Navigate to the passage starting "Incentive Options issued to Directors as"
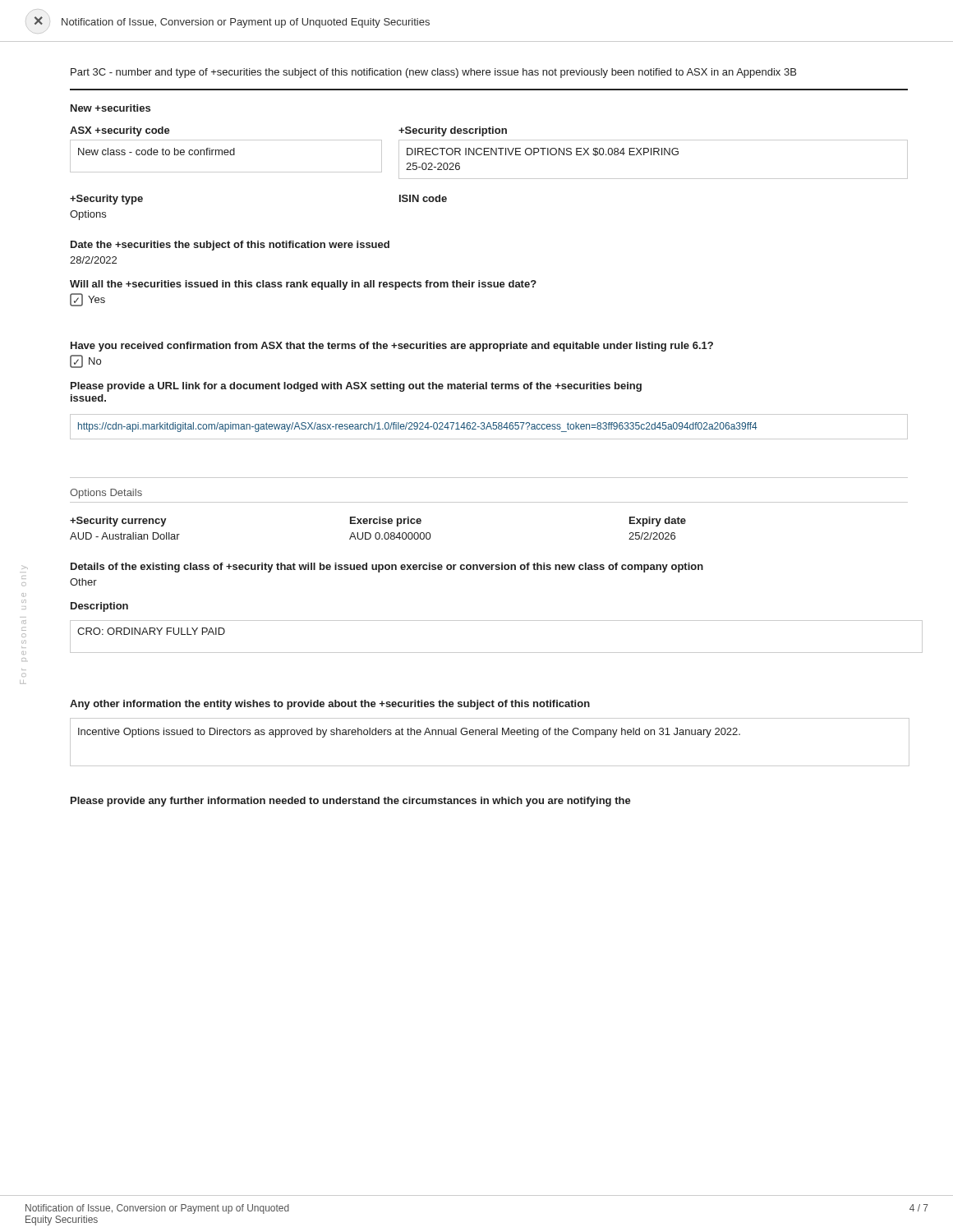Viewport: 953px width, 1232px height. point(490,742)
